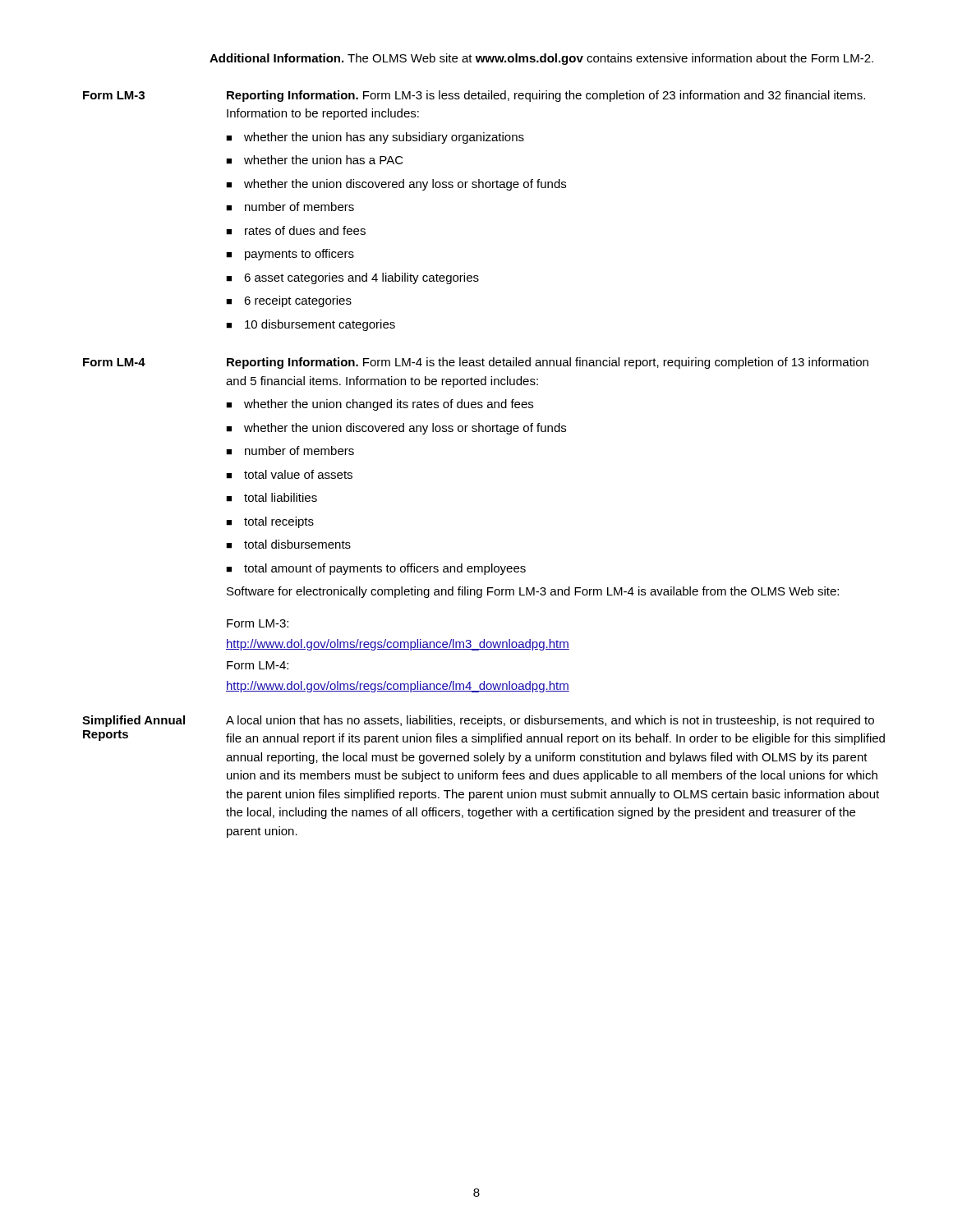
Task: Where does it say "■ payments to officers"?
Action: tap(290, 255)
